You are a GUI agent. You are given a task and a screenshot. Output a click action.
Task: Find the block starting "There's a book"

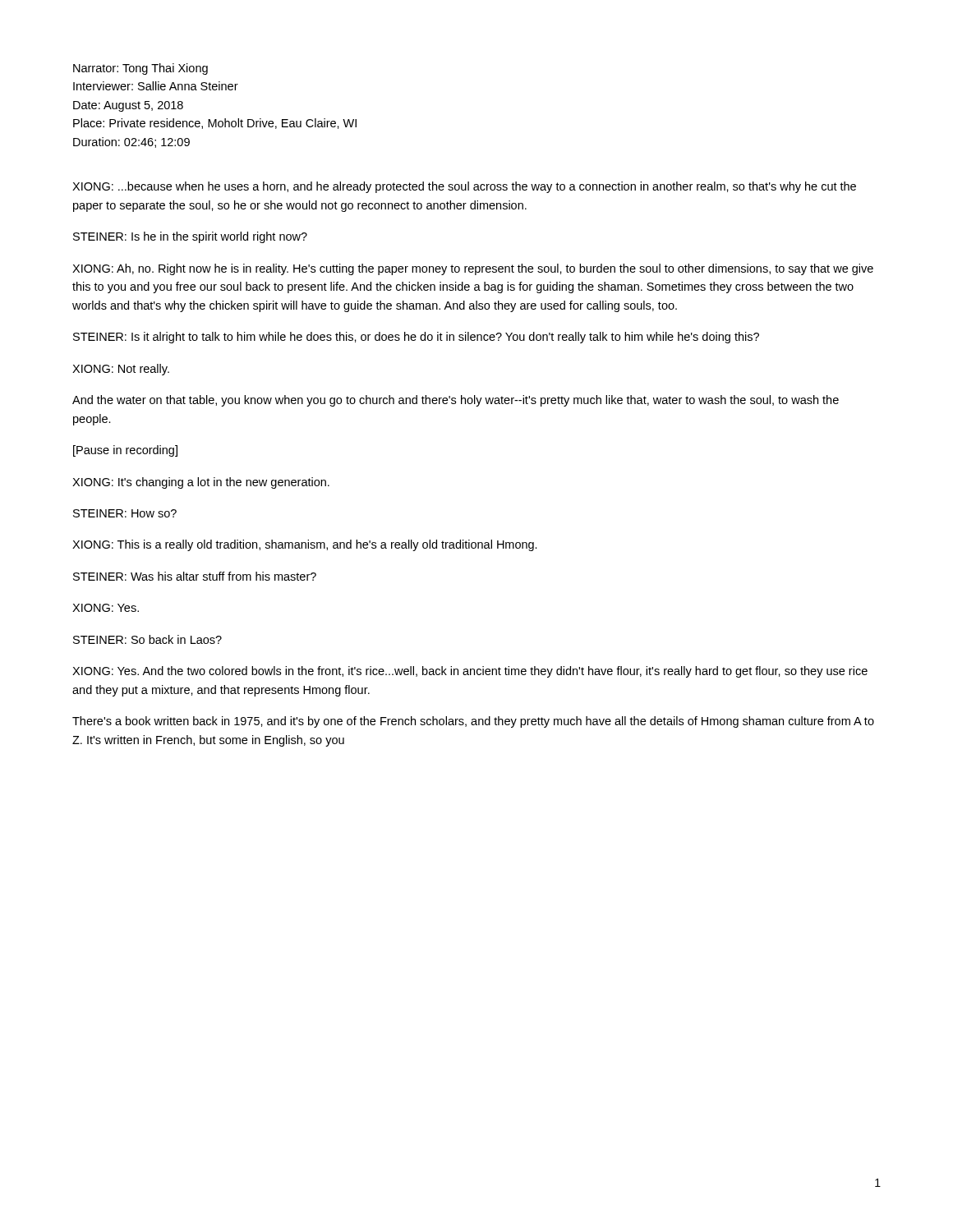tap(473, 731)
